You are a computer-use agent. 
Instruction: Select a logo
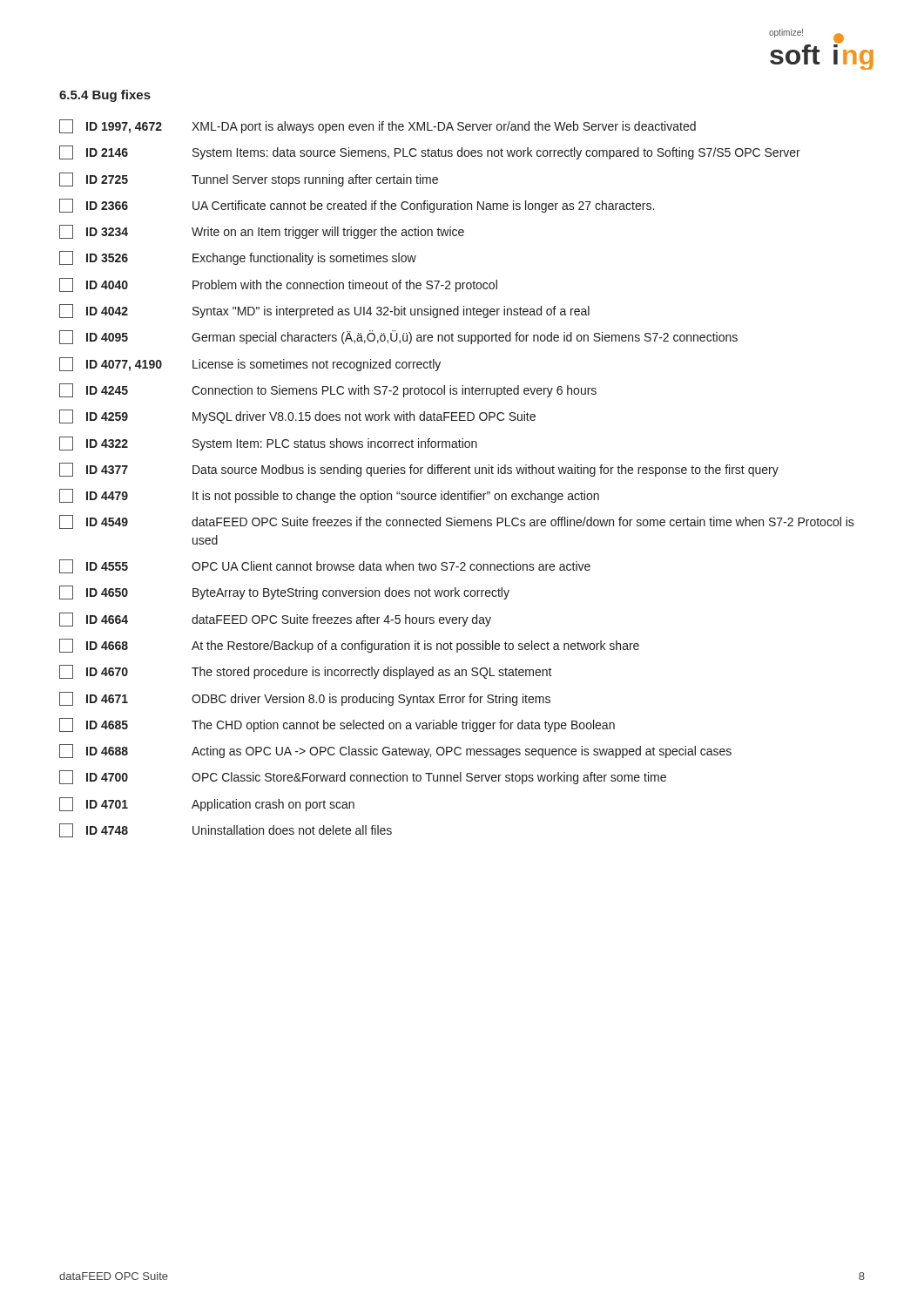(x=826, y=48)
